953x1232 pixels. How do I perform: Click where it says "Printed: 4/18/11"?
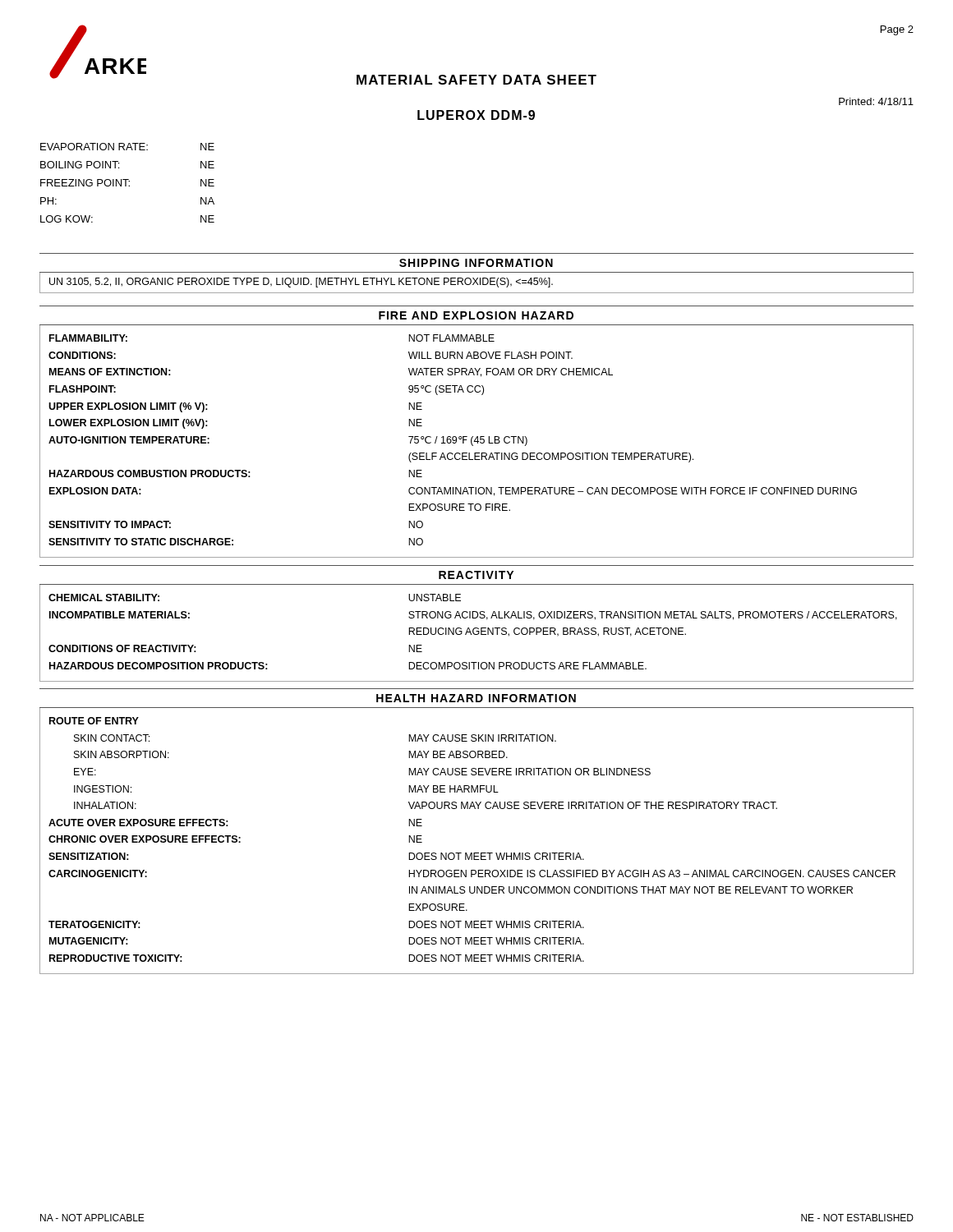pos(876,101)
